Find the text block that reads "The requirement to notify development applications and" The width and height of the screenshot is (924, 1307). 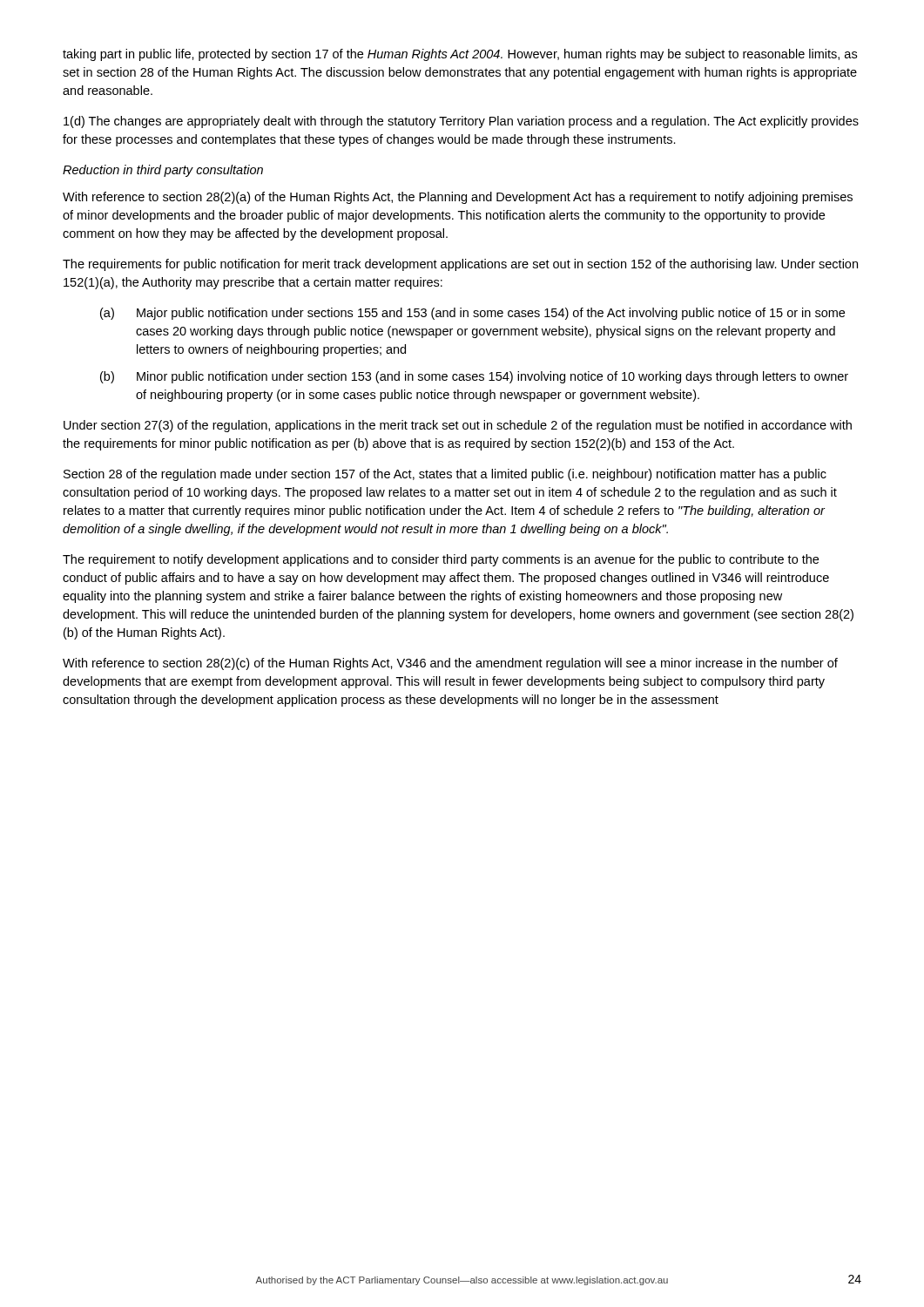(458, 596)
